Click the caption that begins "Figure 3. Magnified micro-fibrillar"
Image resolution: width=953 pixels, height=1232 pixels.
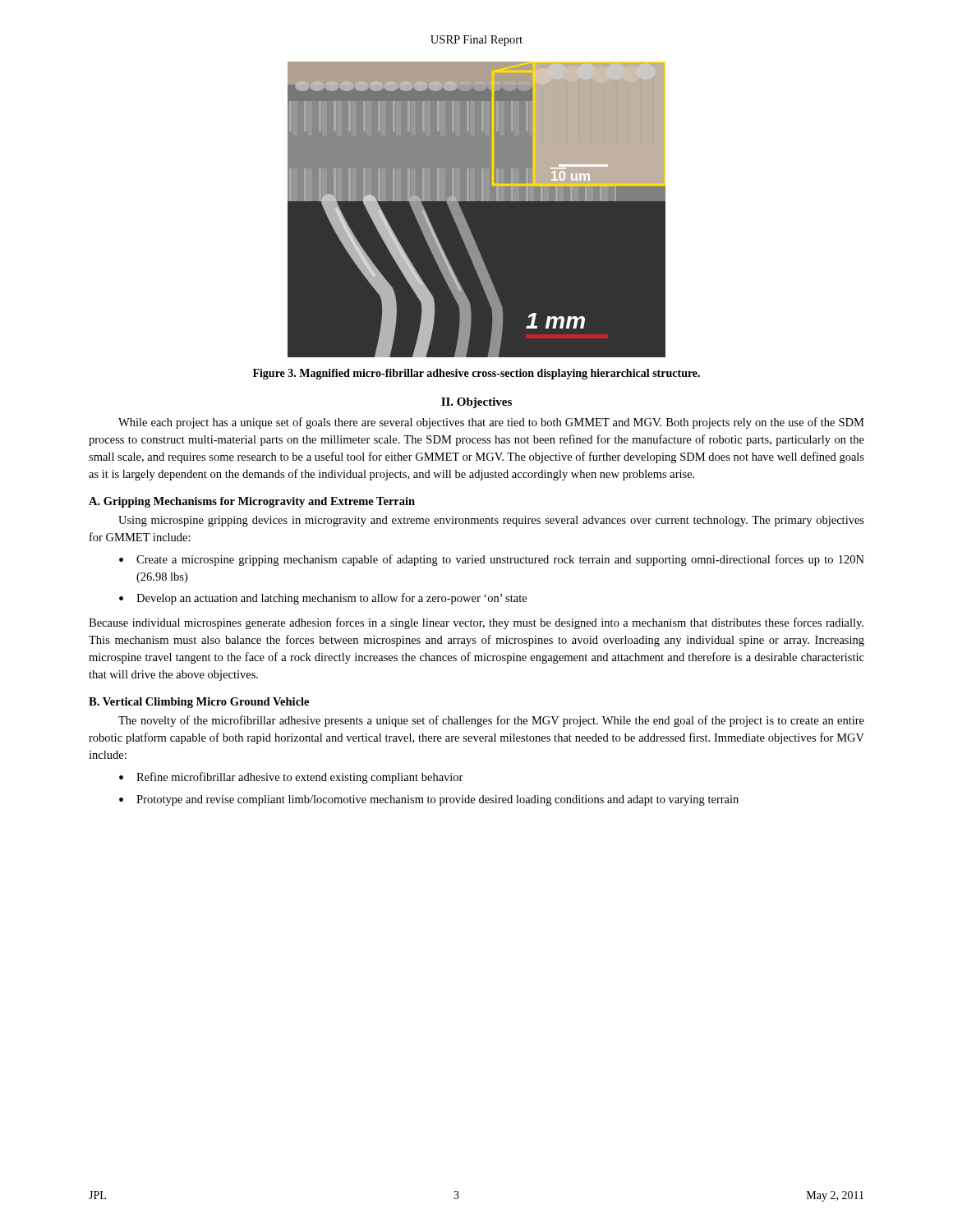[x=476, y=373]
